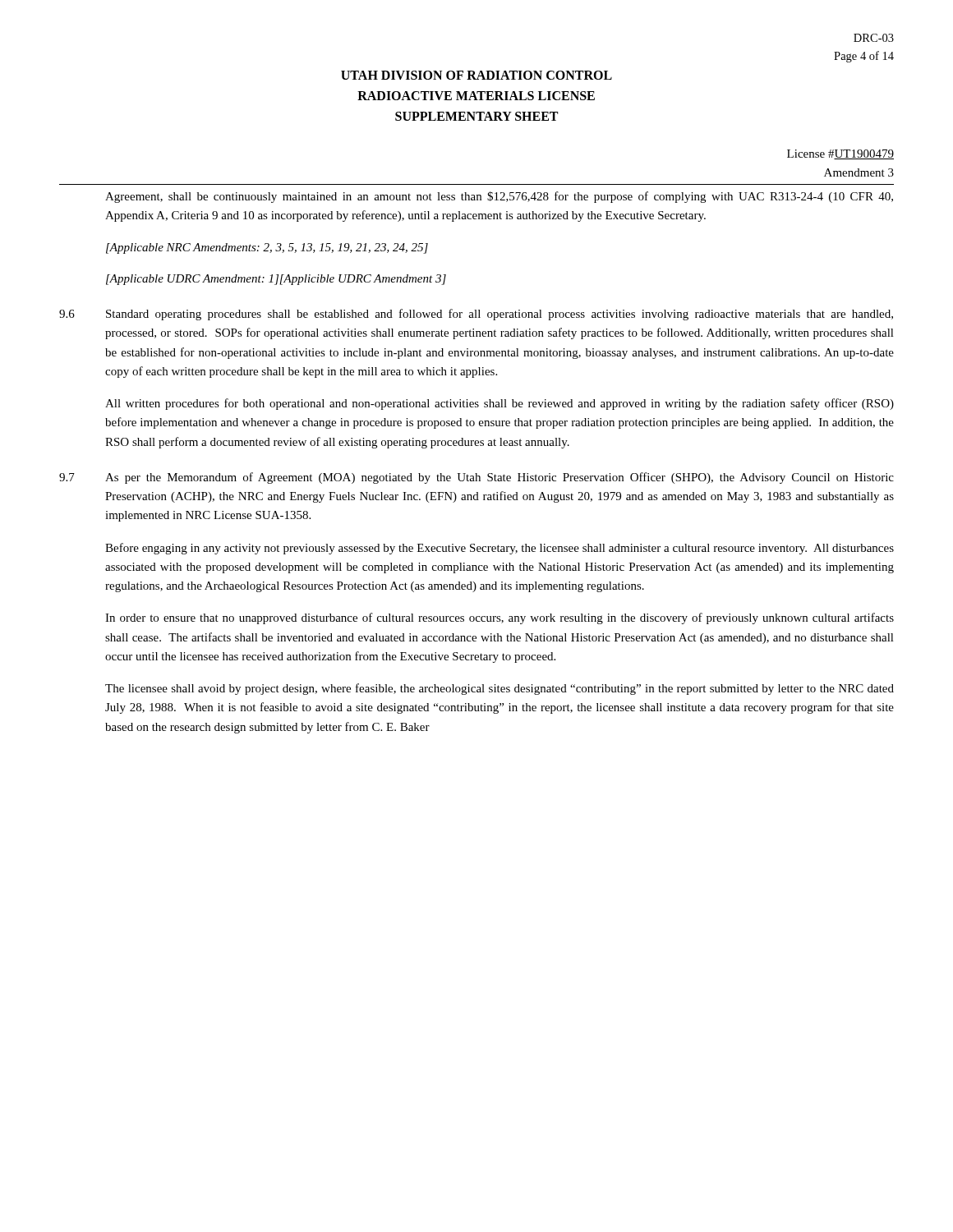The height and width of the screenshot is (1232, 953).
Task: Click on the text block that says "As per the Memorandum"
Action: click(x=499, y=497)
